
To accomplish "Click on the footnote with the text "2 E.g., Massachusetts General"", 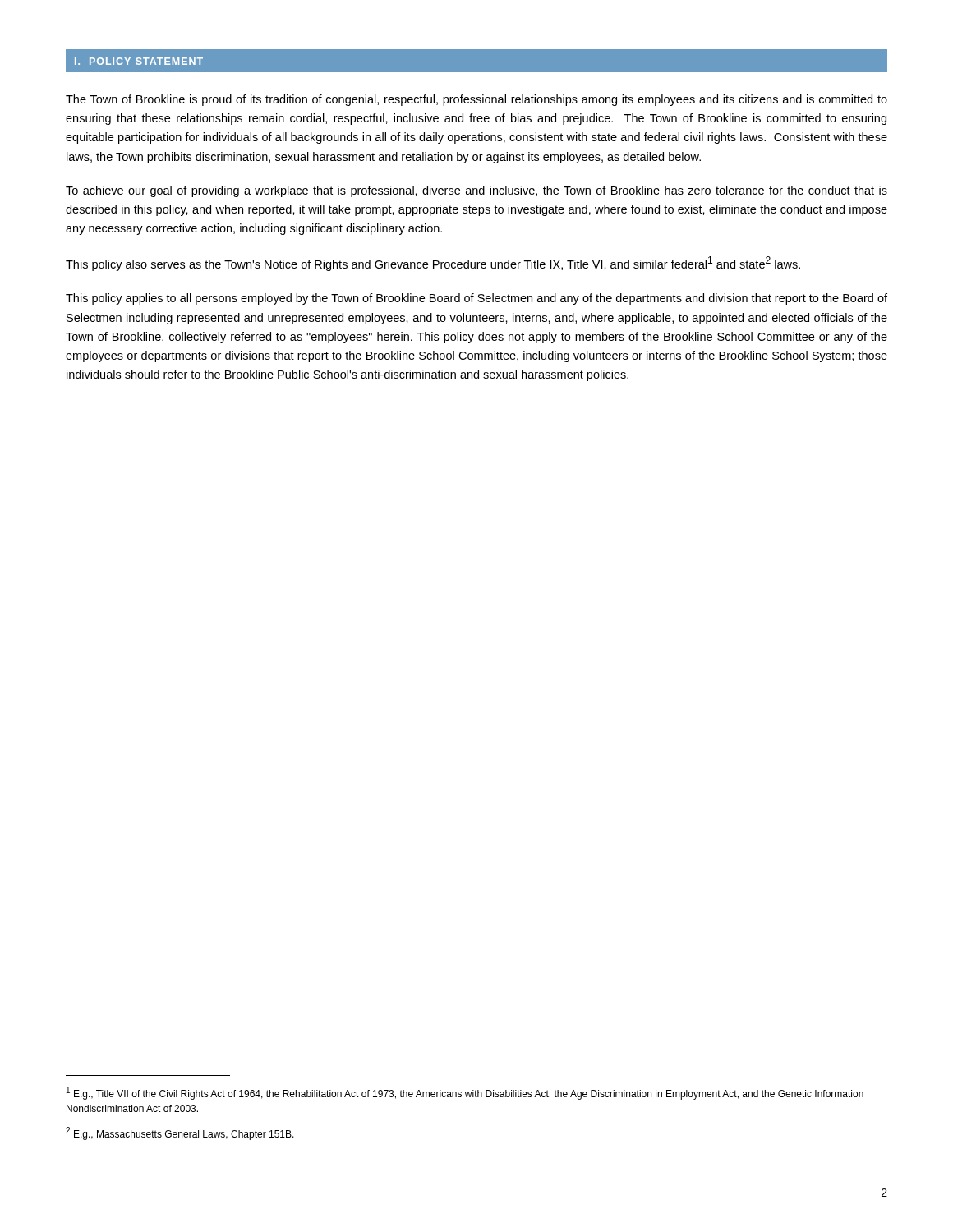I will 180,1133.
